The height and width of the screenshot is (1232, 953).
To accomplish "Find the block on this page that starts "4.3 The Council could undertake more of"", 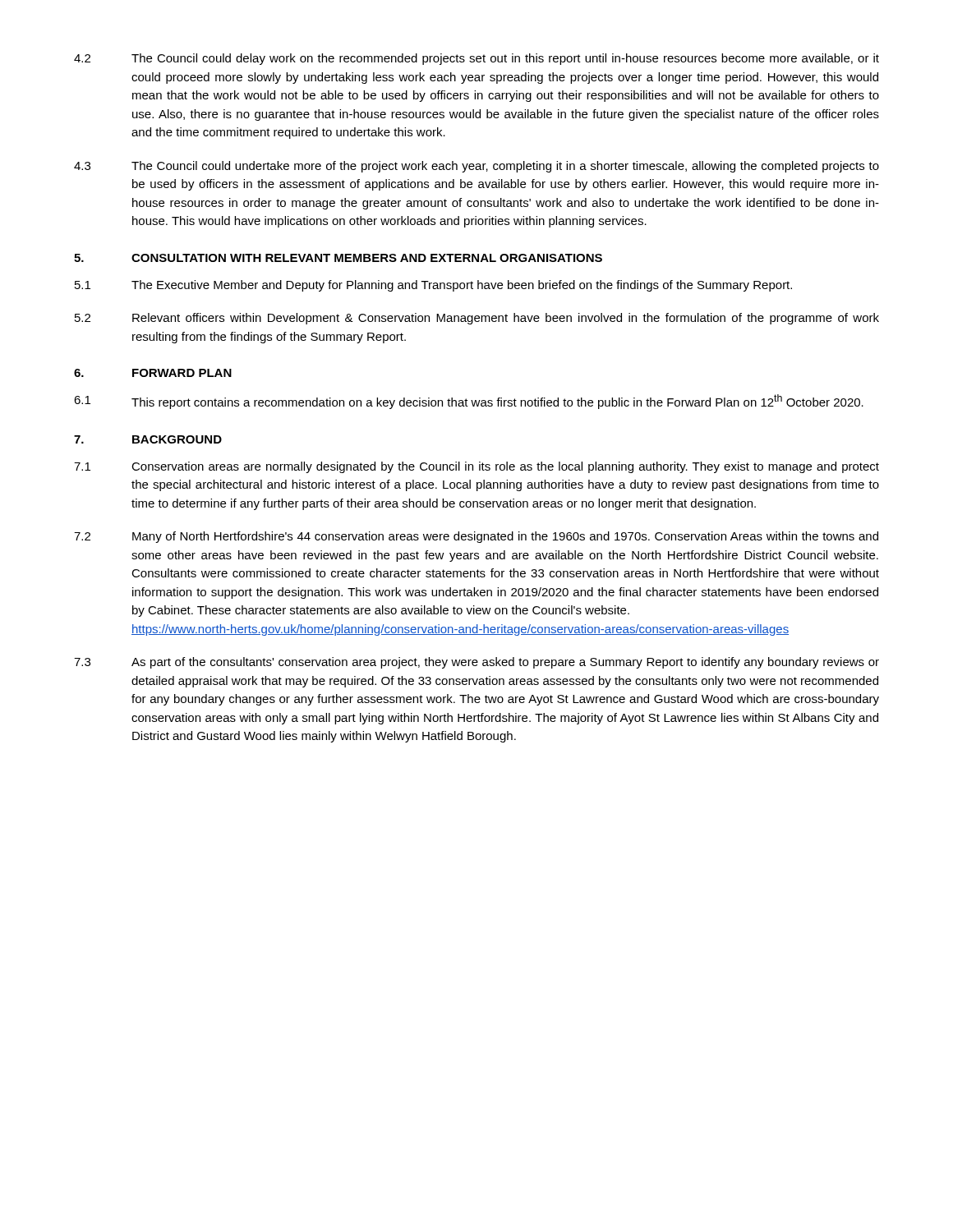I will tap(476, 193).
